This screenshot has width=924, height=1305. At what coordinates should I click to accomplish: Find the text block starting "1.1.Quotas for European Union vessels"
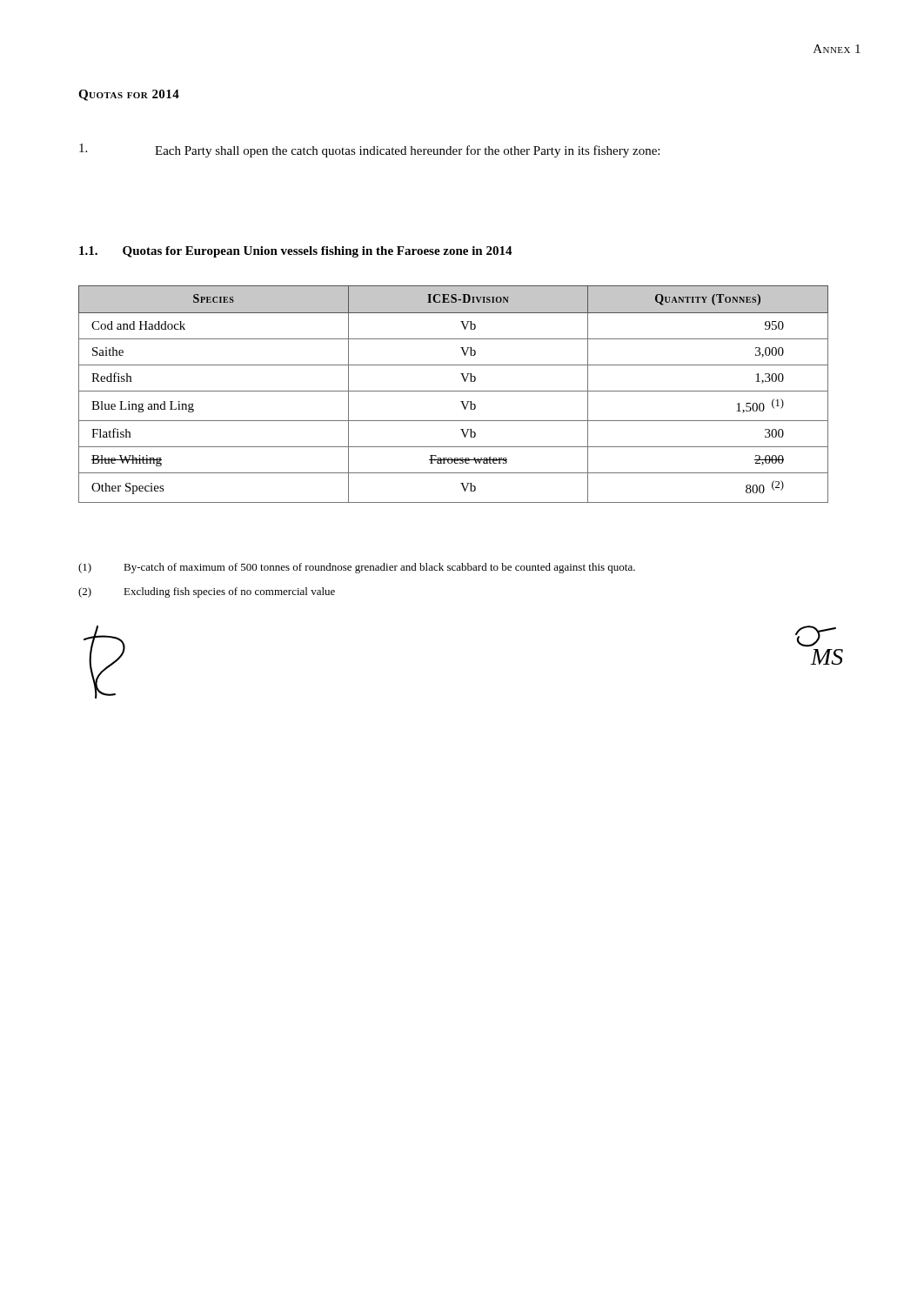[295, 251]
